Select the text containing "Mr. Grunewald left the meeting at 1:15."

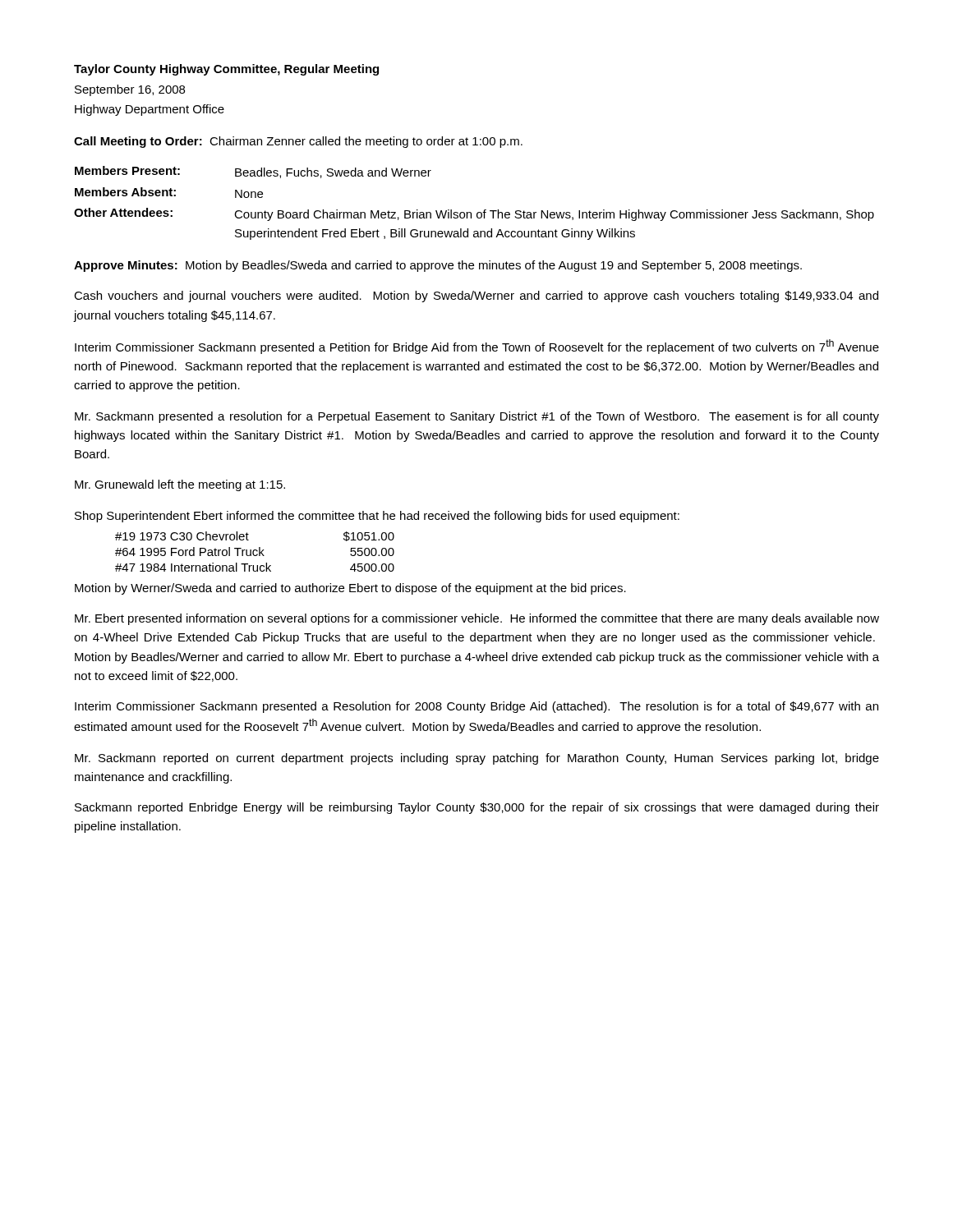(180, 485)
